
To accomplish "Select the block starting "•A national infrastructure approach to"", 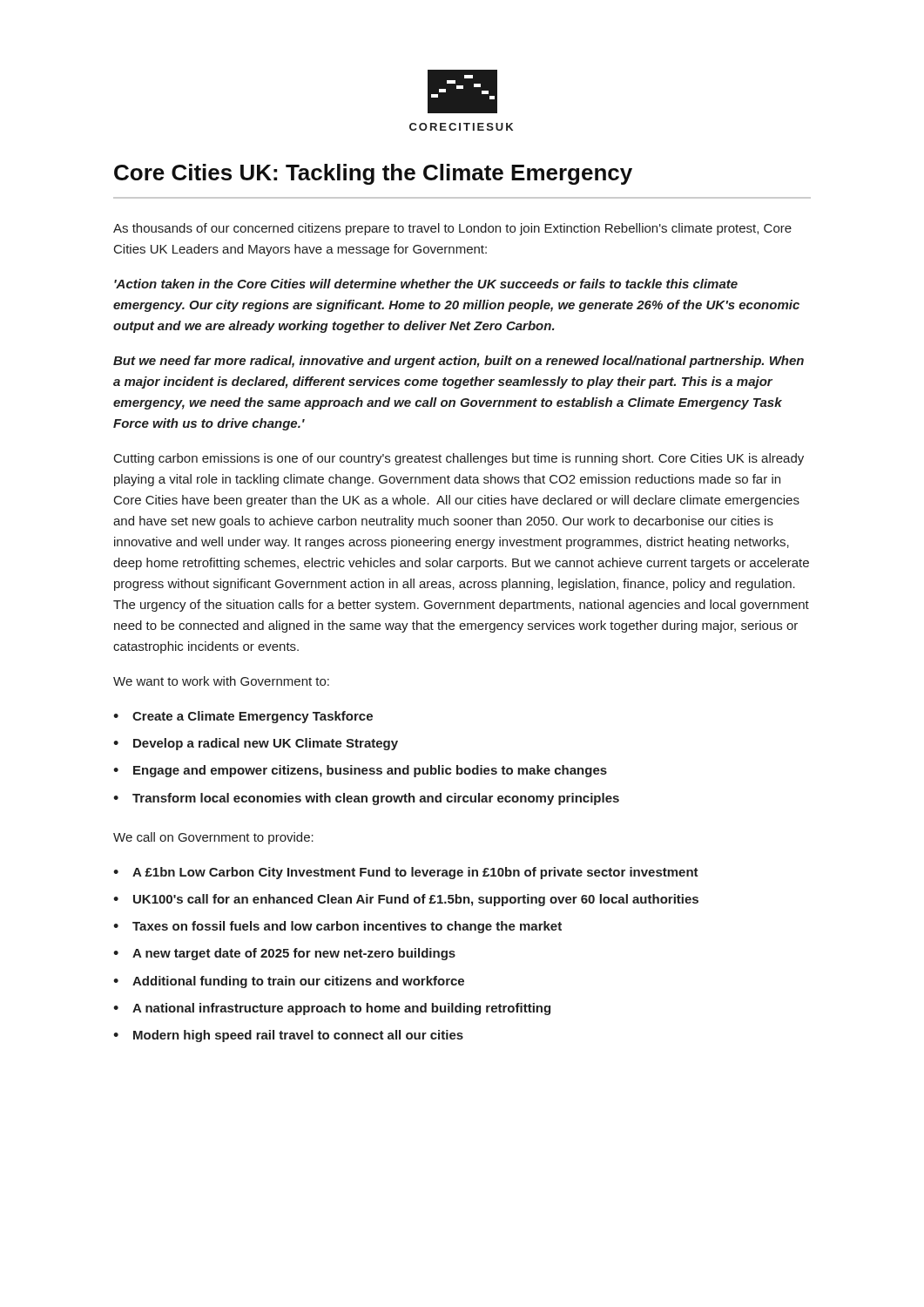I will click(x=332, y=1008).
